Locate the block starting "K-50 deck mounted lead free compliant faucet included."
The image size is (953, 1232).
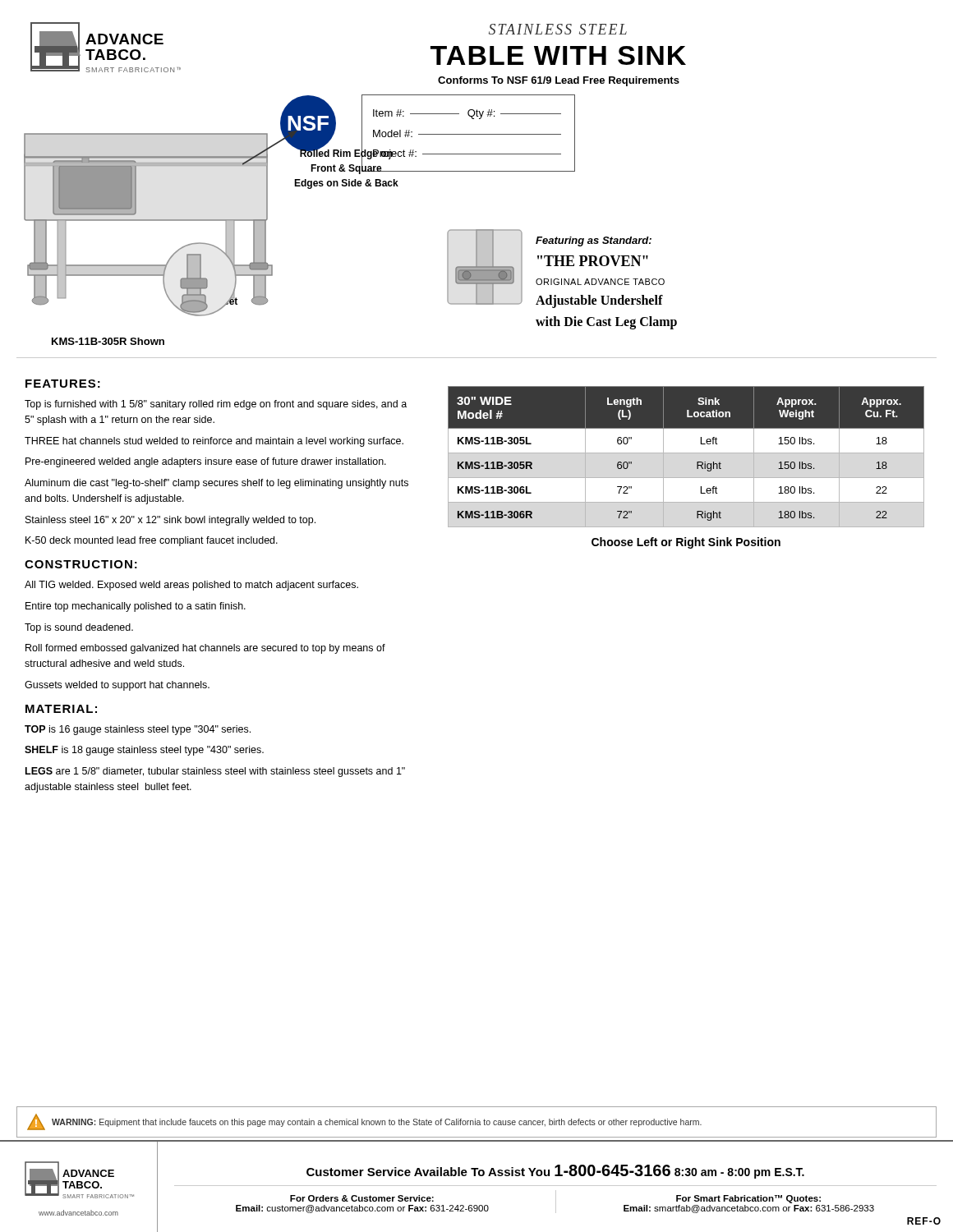(151, 541)
